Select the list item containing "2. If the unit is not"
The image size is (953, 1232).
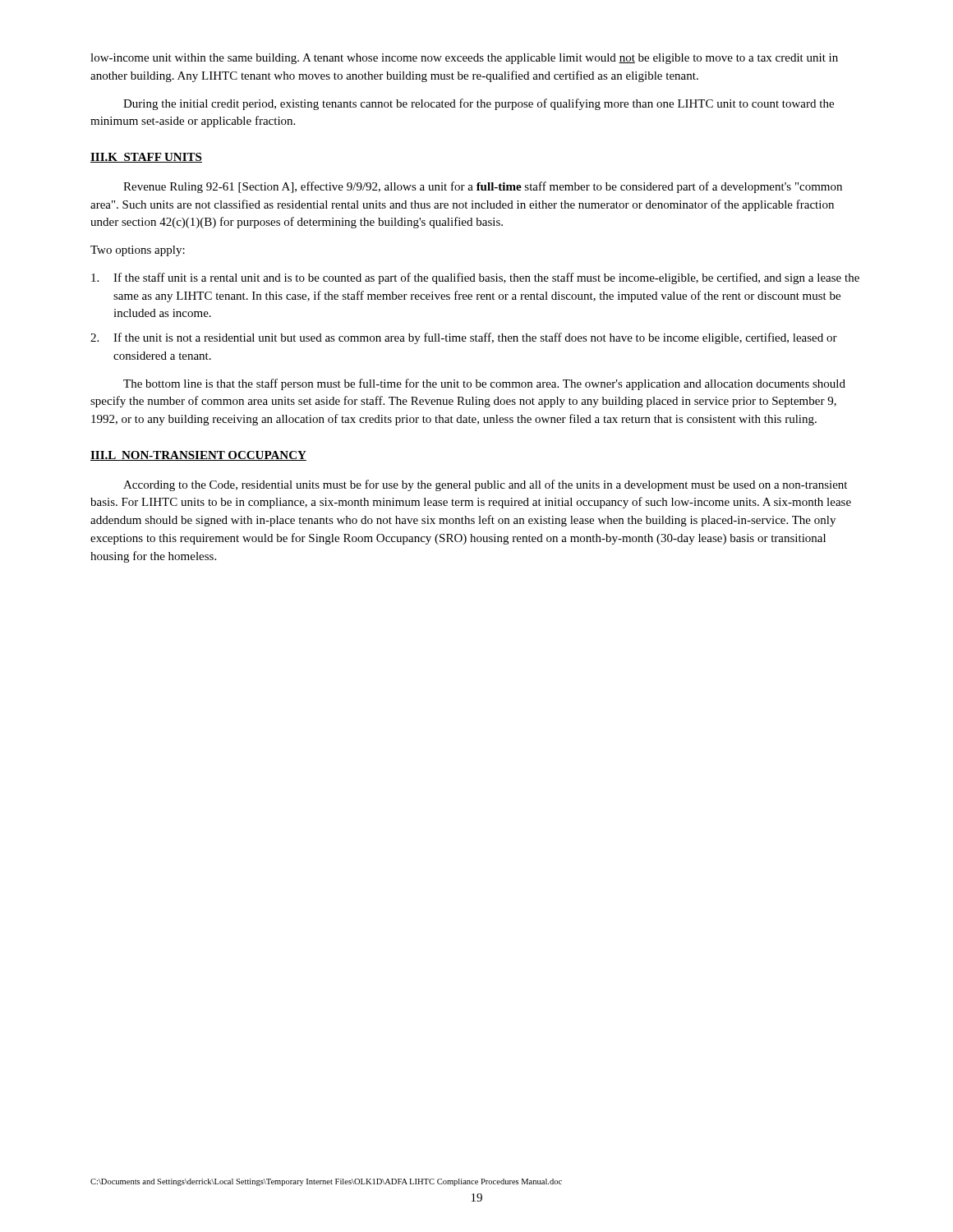(x=476, y=347)
